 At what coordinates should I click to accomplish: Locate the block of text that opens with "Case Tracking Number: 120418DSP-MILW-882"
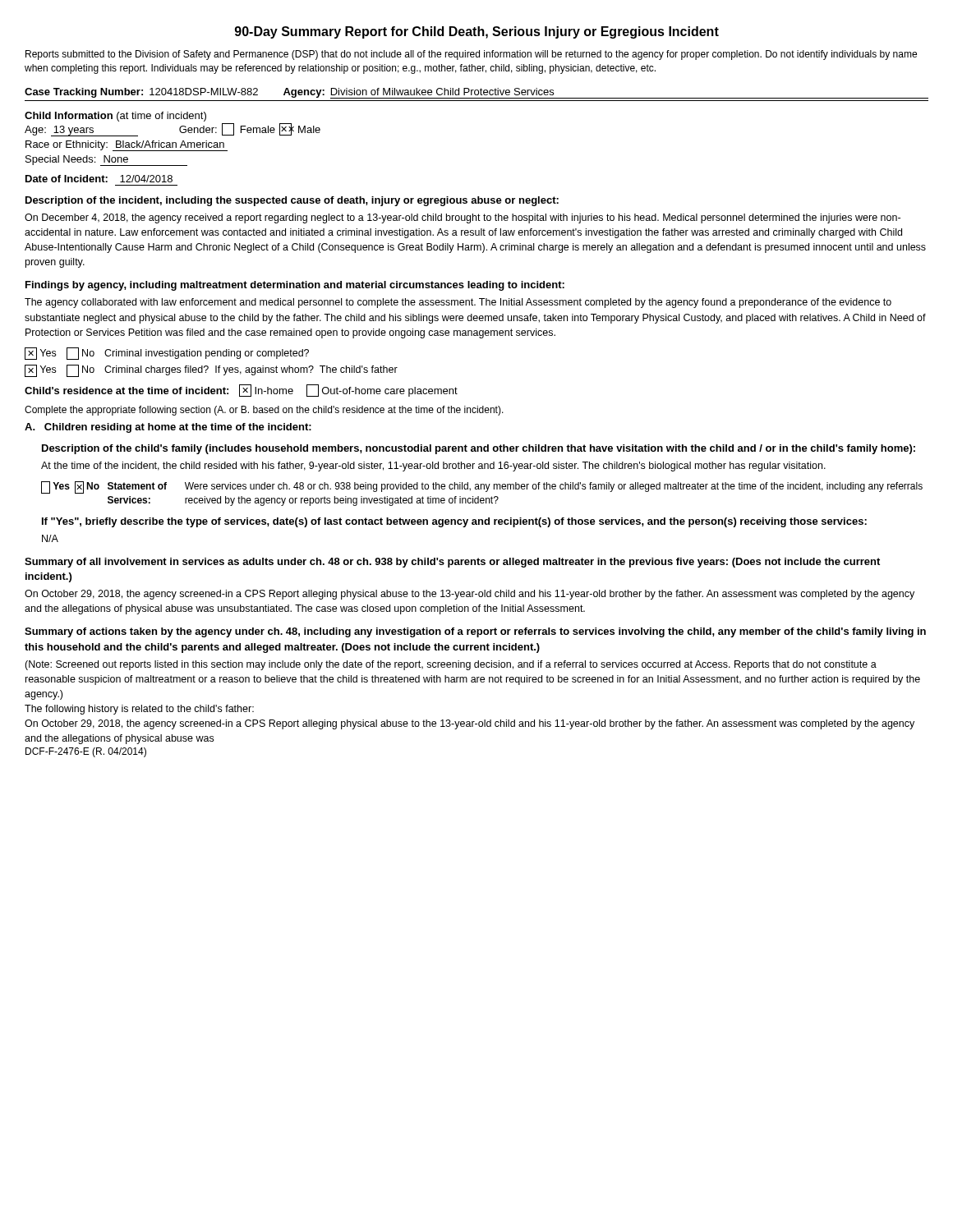click(x=476, y=92)
